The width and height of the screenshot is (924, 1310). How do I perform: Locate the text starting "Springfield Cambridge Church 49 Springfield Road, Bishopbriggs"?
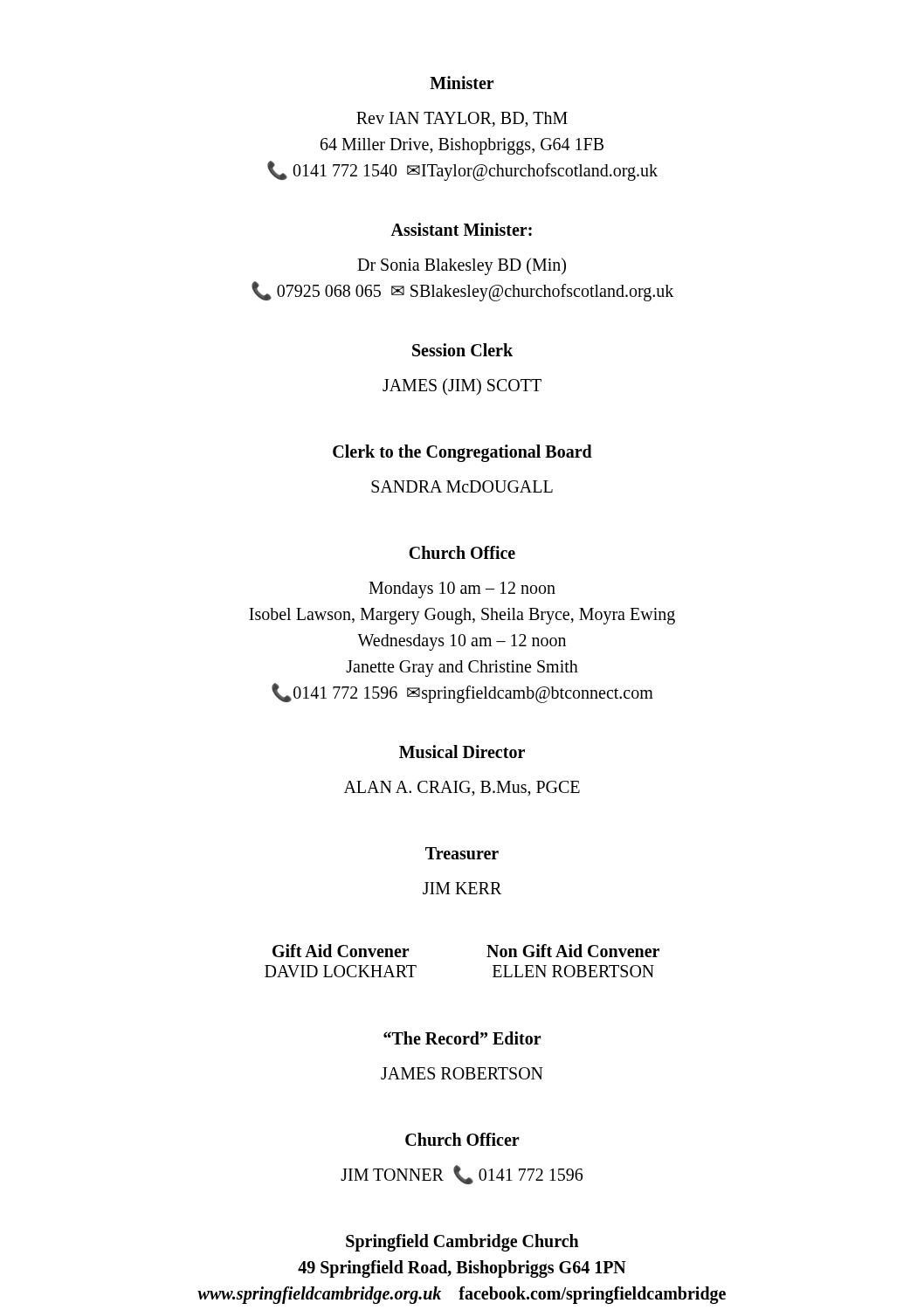(x=462, y=1267)
